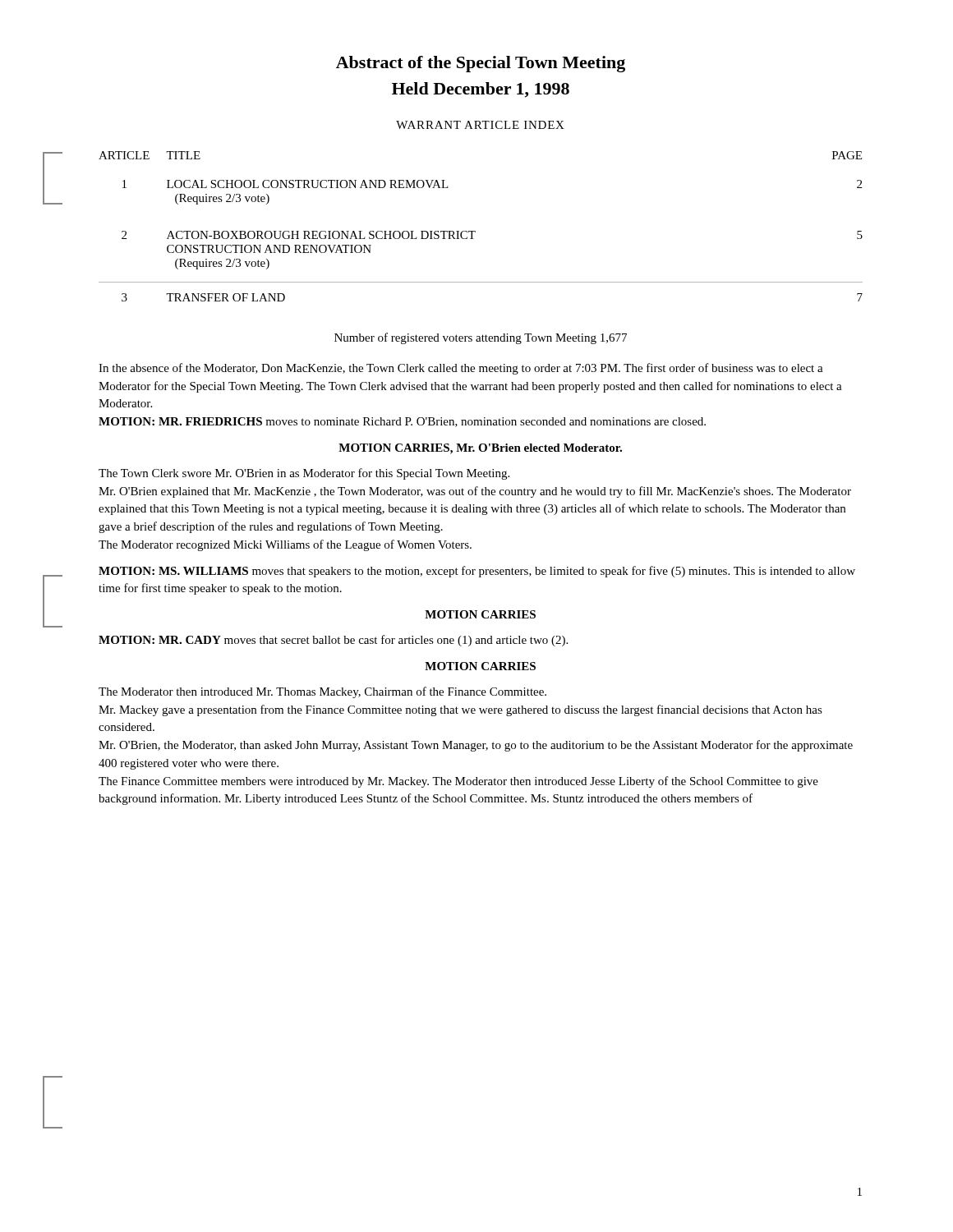Viewport: 953px width, 1232px height.
Task: Locate the region starting "WARRANT ARTICLE INDEX"
Action: 481,125
